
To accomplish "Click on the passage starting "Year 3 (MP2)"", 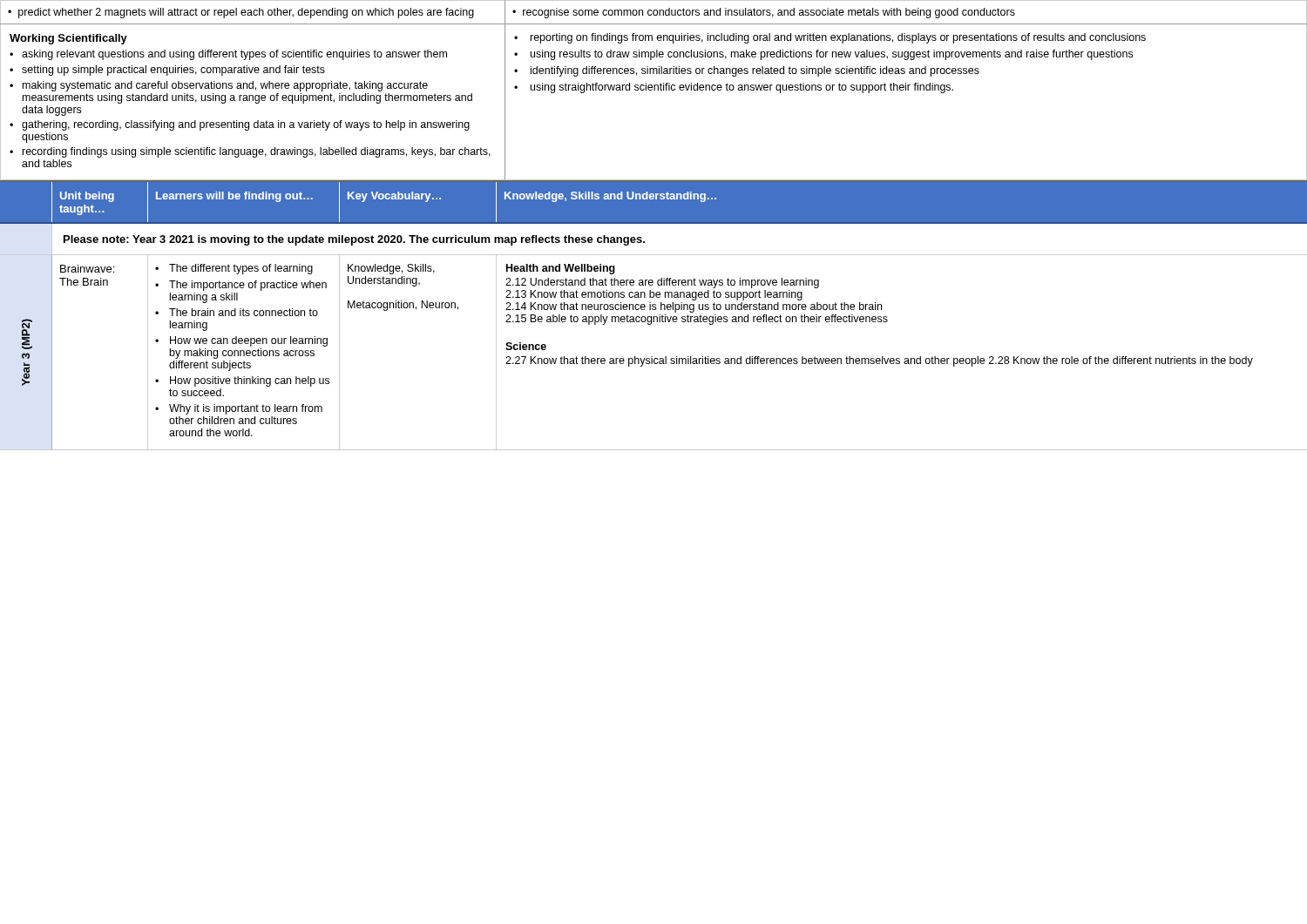I will point(26,352).
